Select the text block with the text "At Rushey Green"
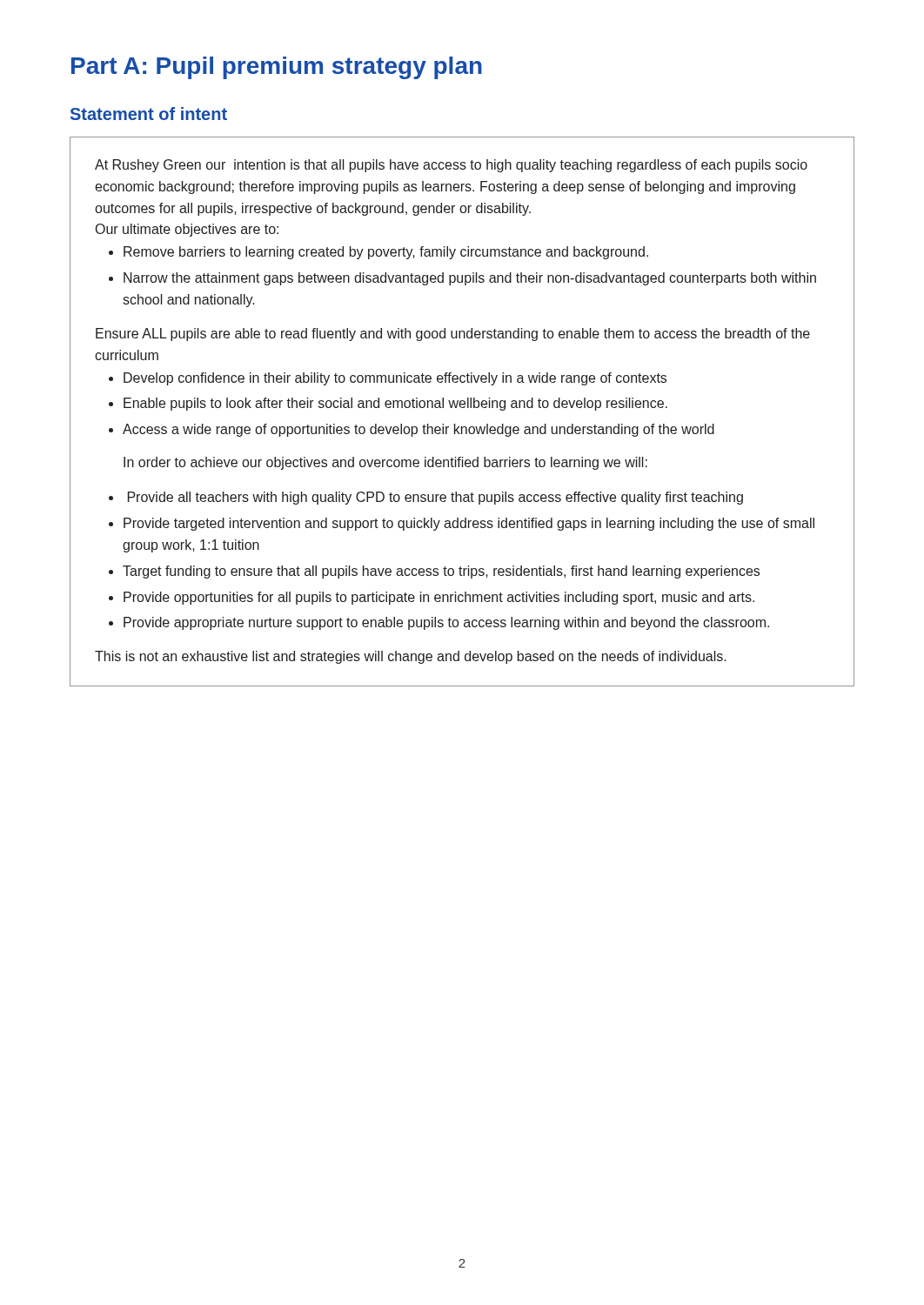The image size is (924, 1305). point(462,187)
